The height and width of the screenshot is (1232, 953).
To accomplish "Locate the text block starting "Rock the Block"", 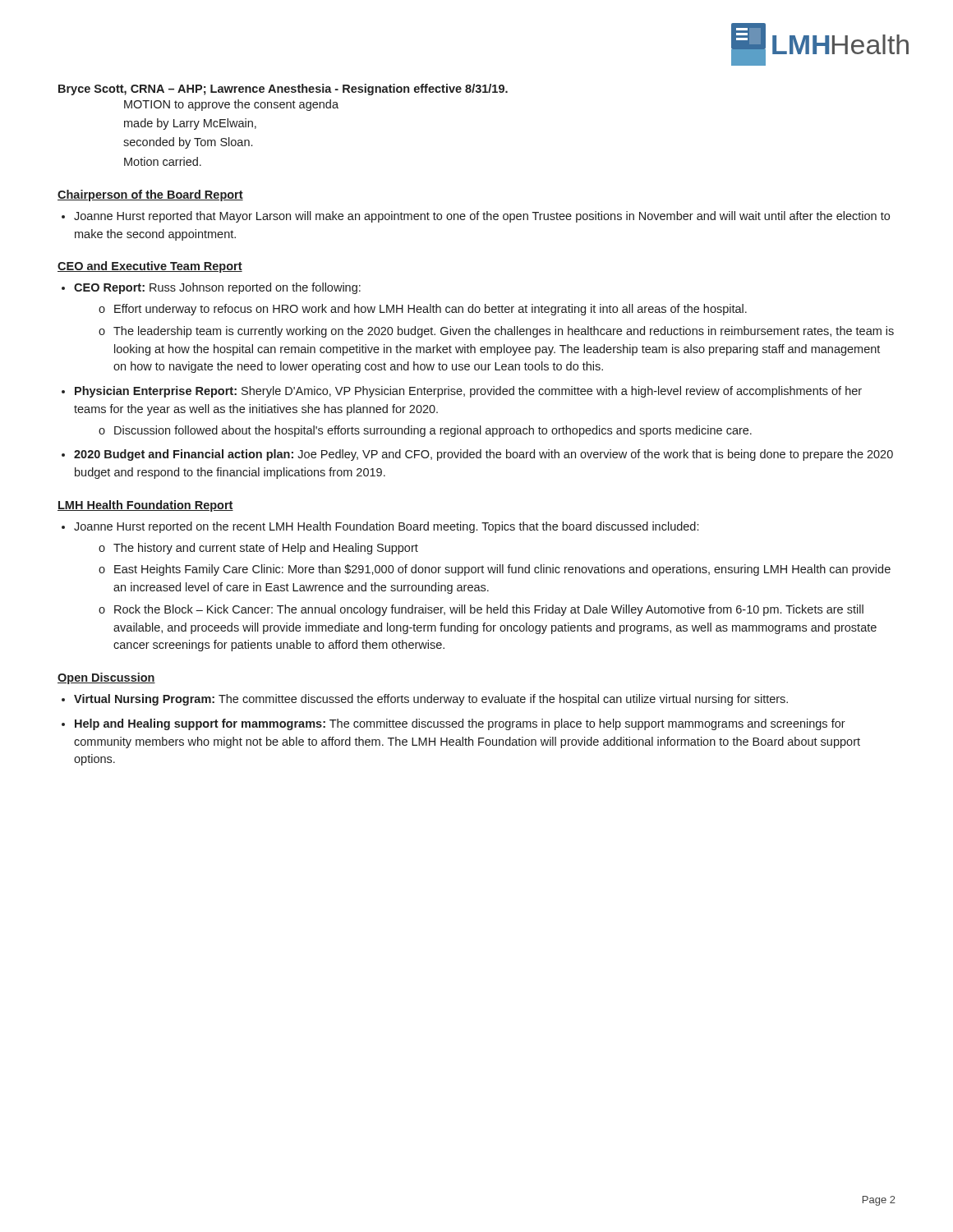I will 495,627.
